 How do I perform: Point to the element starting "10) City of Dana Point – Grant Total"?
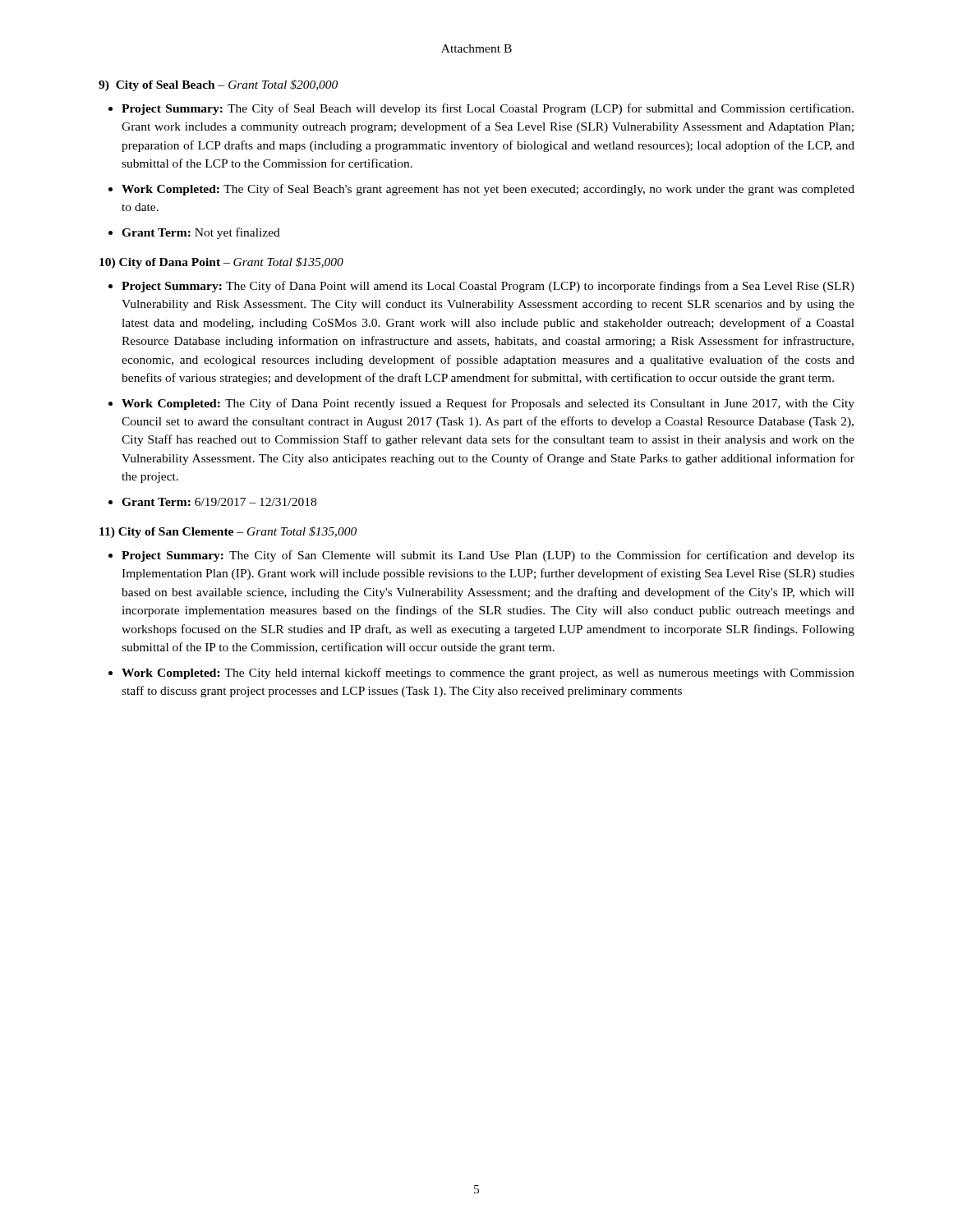pos(221,262)
